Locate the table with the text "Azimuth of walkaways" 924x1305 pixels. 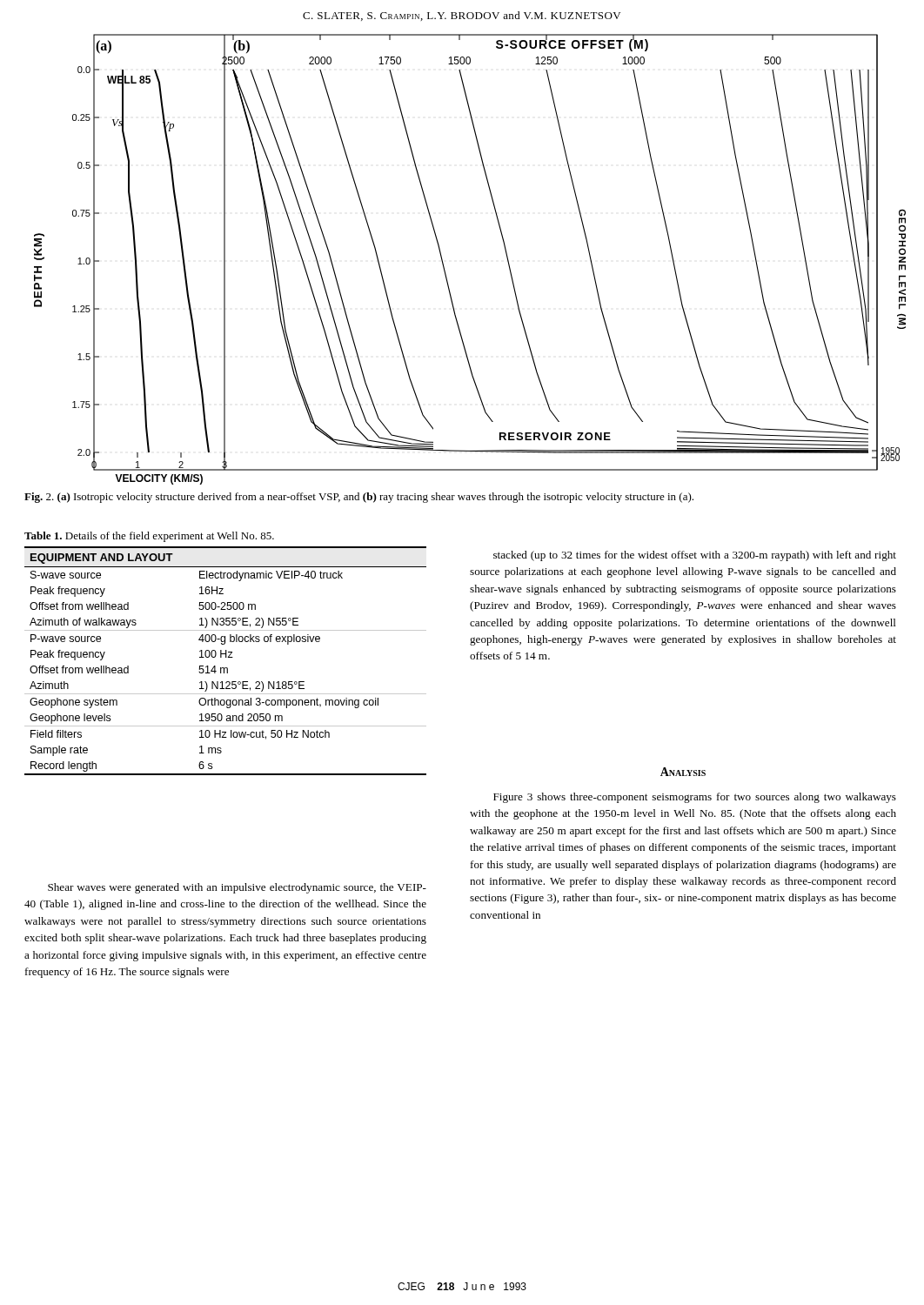click(225, 661)
